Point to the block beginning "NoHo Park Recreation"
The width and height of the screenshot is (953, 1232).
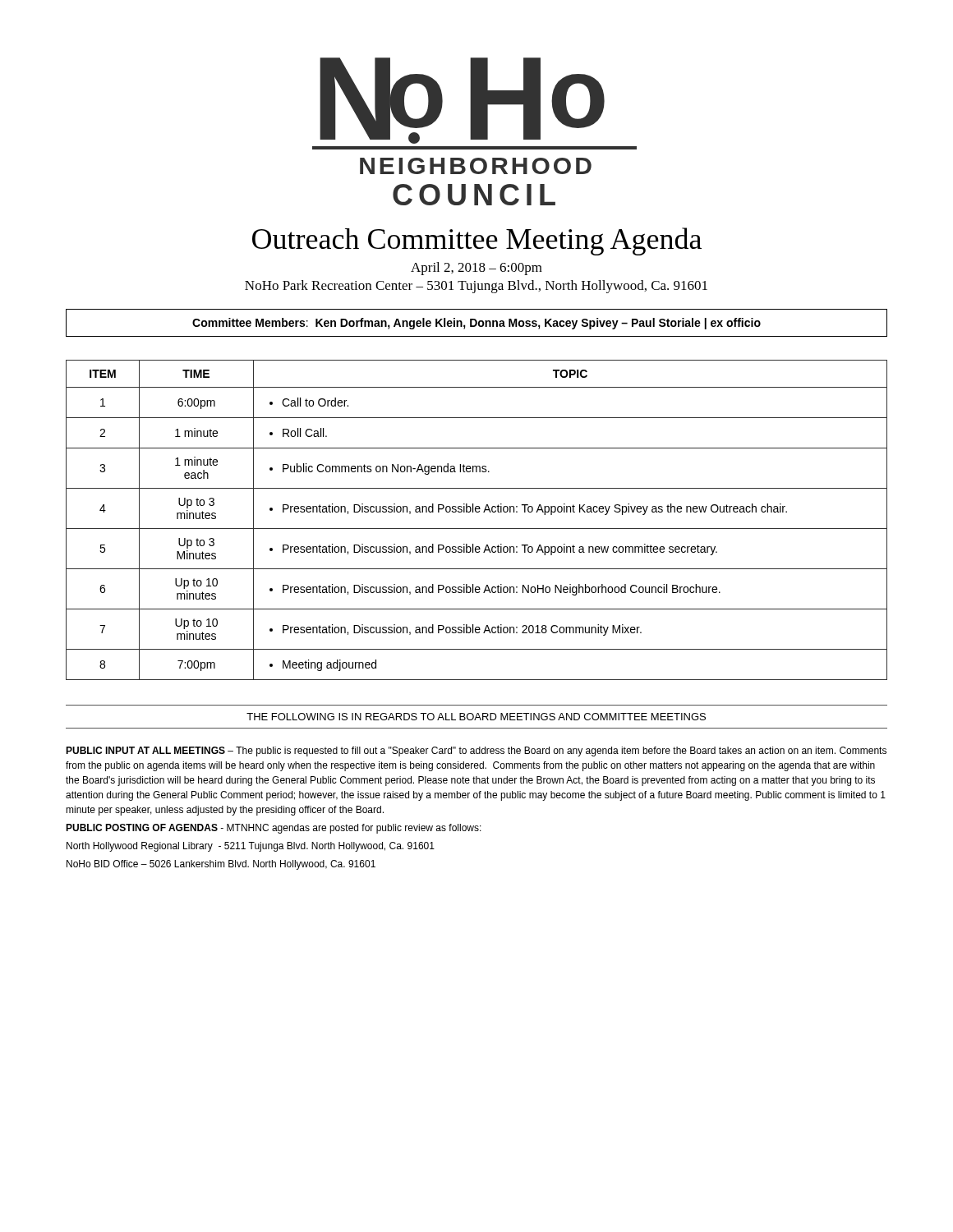click(x=476, y=285)
